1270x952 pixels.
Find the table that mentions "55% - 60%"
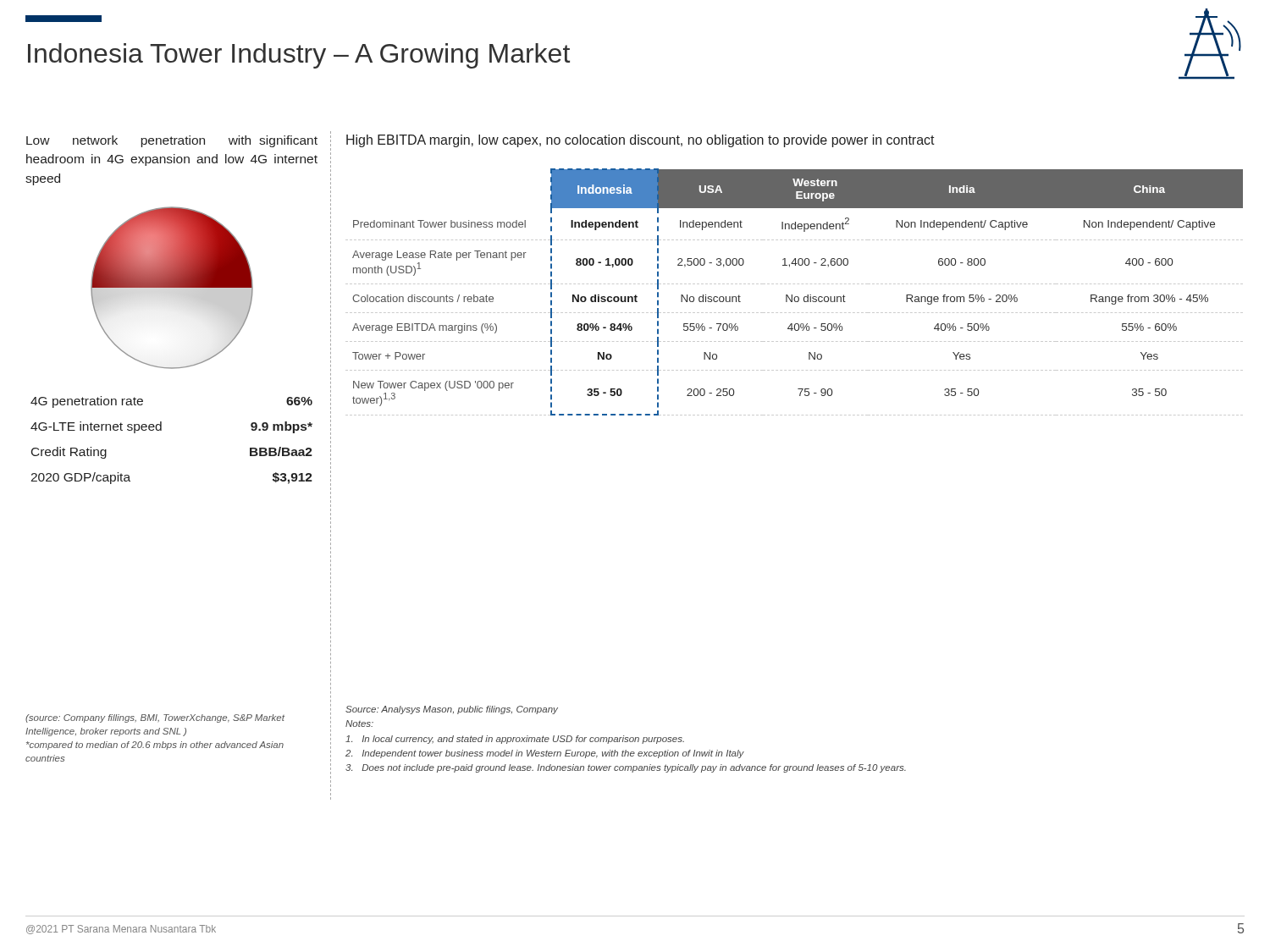point(794,292)
